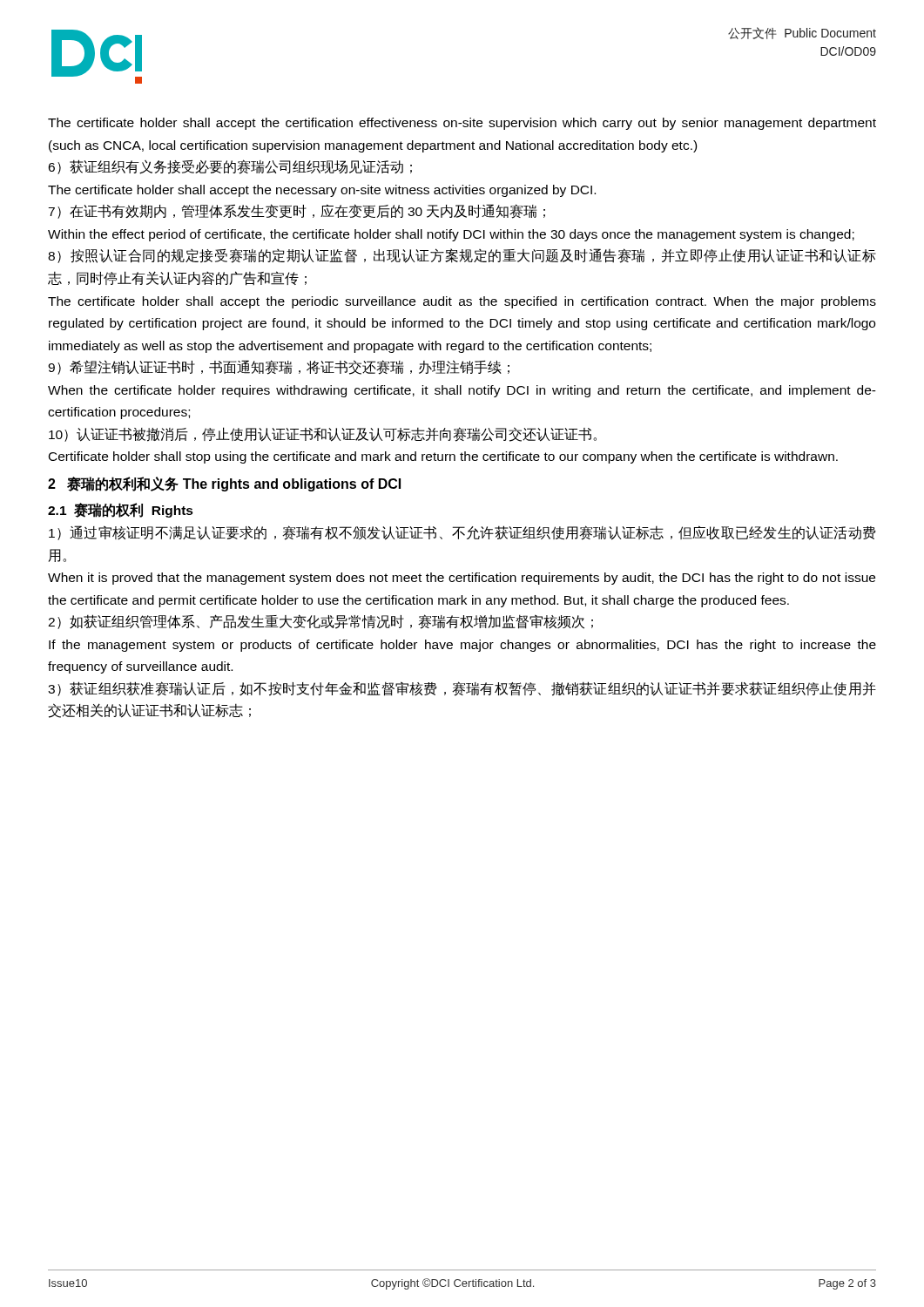This screenshot has width=924, height=1307.
Task: Find "7）在证书有效期内，管理体系发生变更时，应在变更后的 30 天内及时通知赛瑞；" on this page
Action: click(300, 212)
